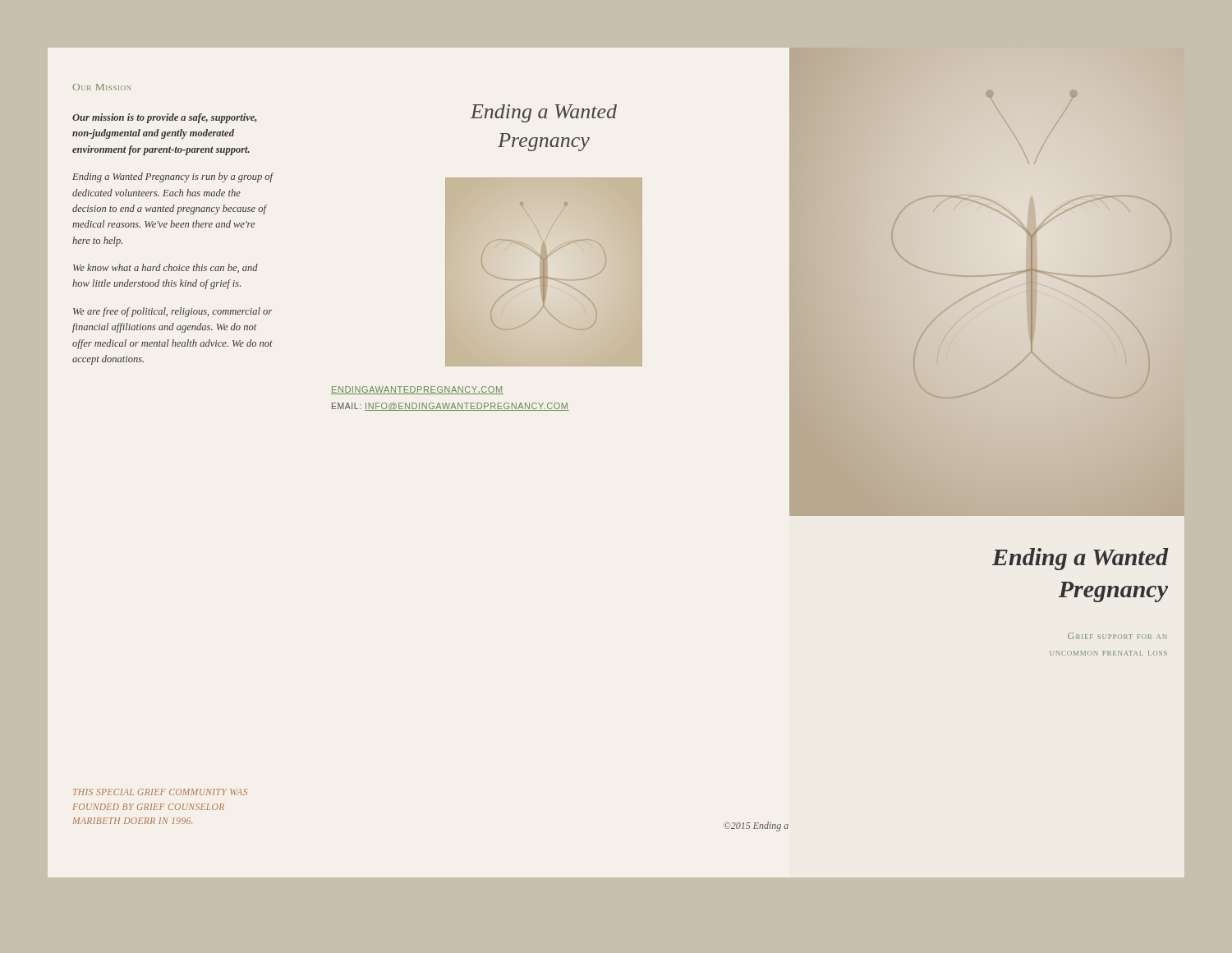The width and height of the screenshot is (1232, 953).
Task: Find the block on this page that starts "This special grief community was founded by grief"
Action: click(x=160, y=806)
